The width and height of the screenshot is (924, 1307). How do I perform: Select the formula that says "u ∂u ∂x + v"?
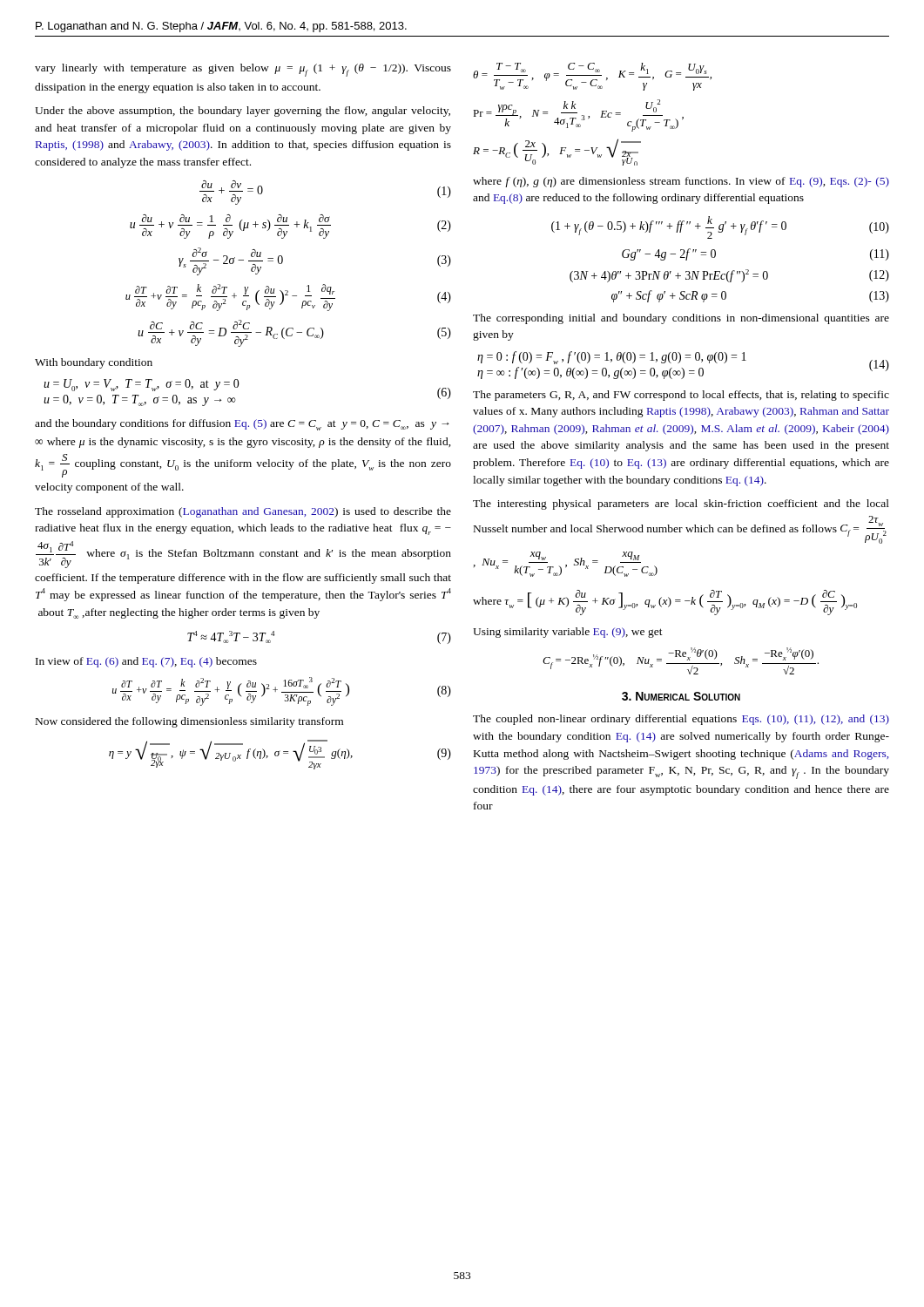(x=243, y=226)
